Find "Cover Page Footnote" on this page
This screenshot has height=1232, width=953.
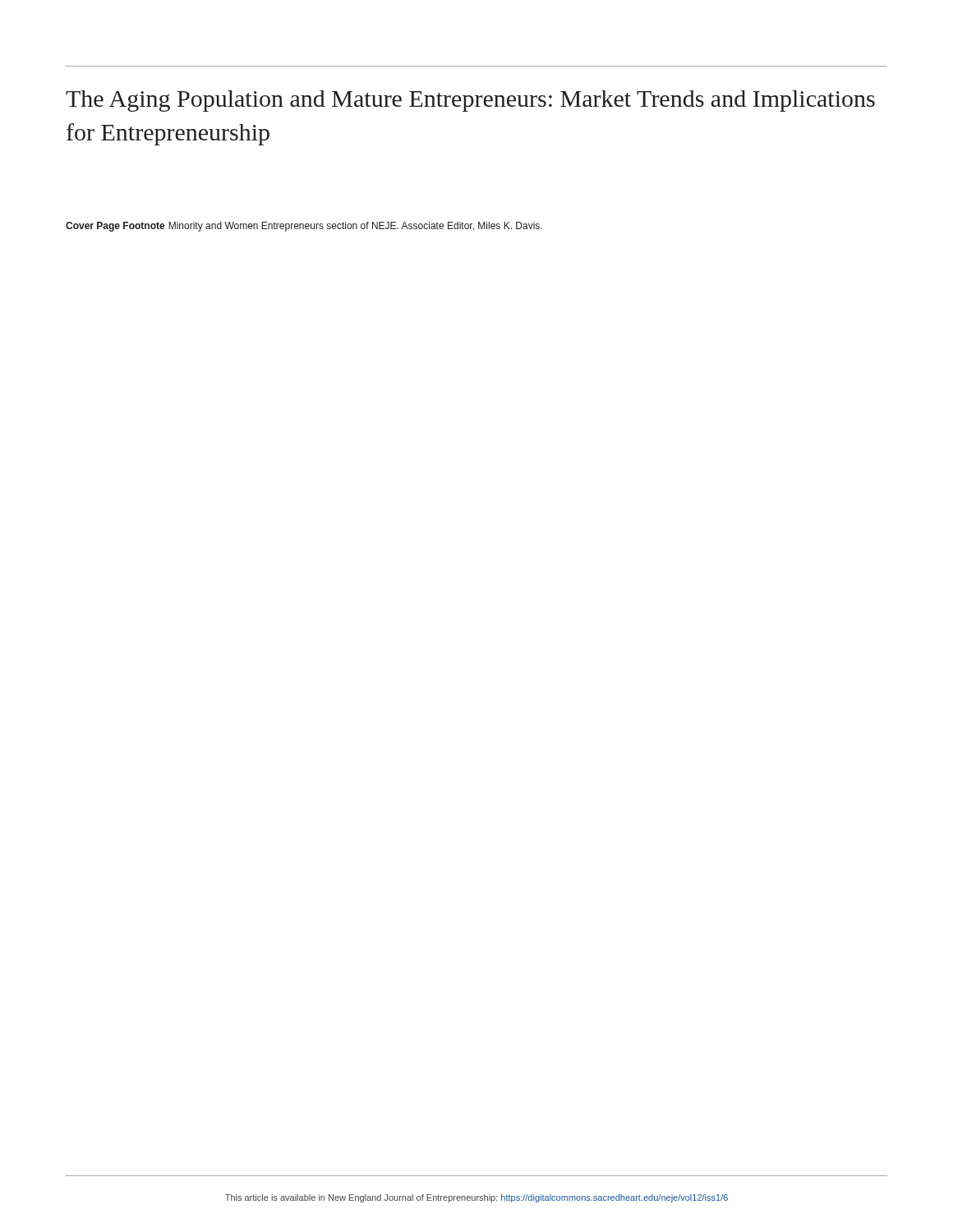point(115,226)
